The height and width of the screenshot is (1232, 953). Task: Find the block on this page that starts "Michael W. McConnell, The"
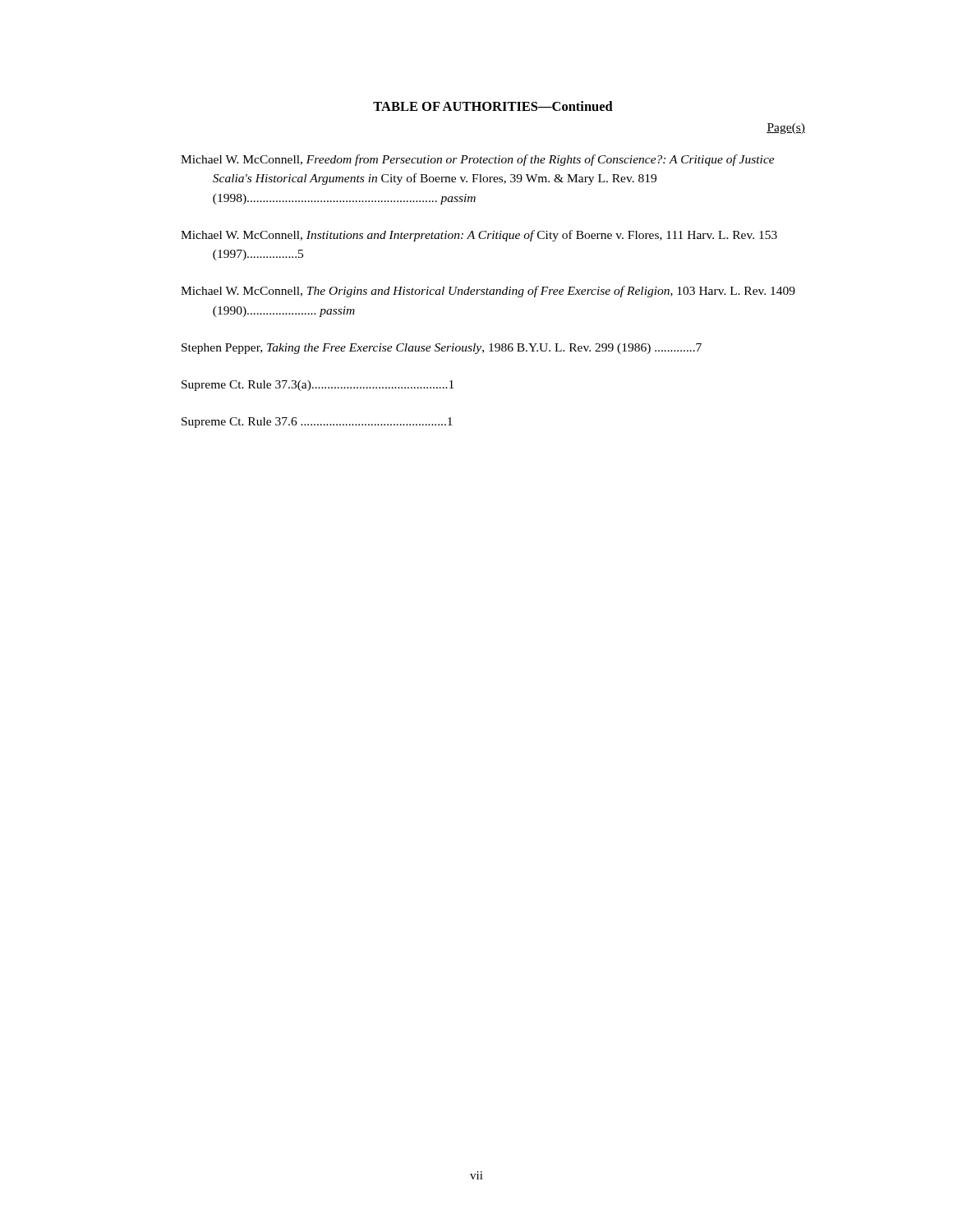tap(493, 300)
